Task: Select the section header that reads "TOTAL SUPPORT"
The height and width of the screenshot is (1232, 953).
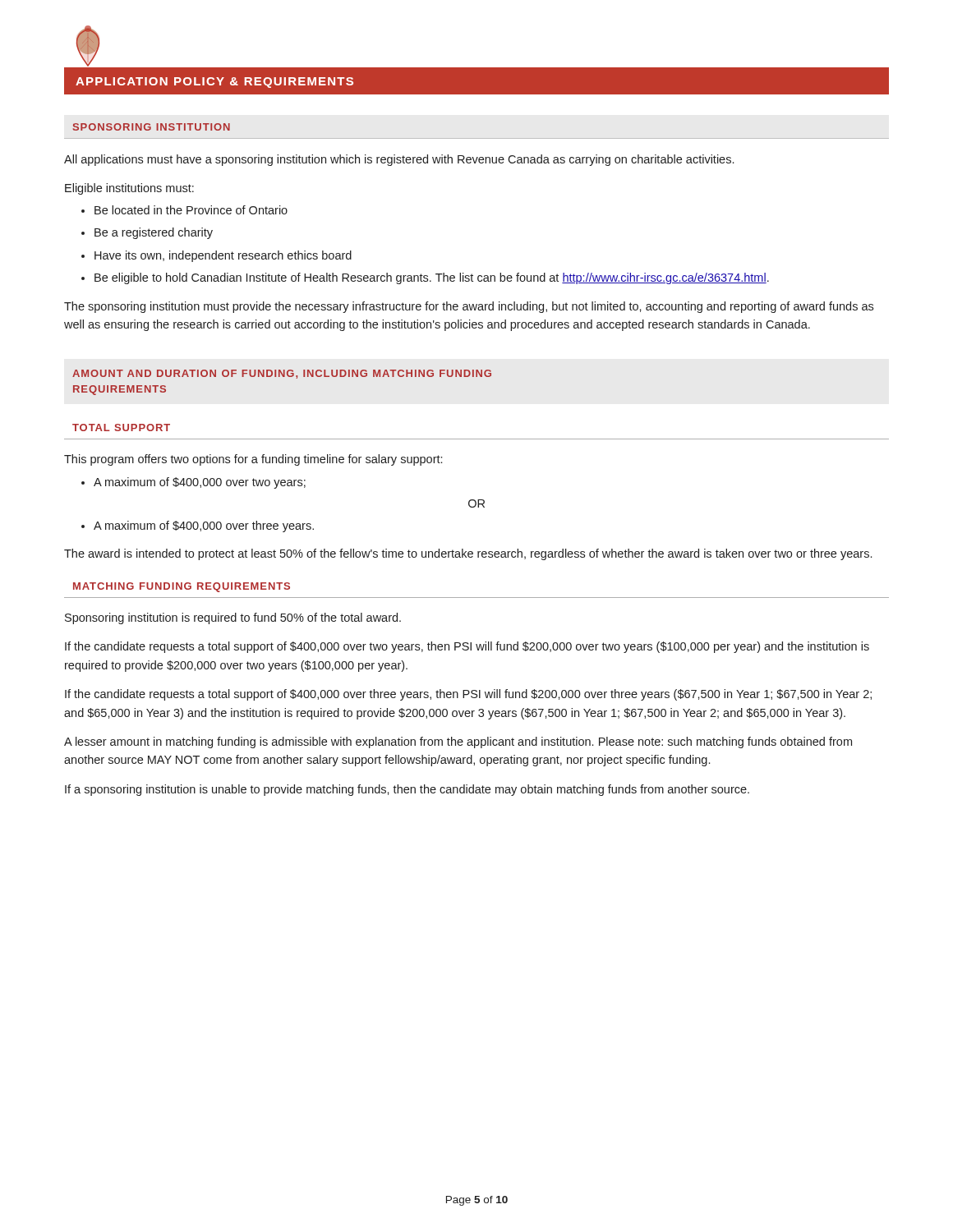Action: [122, 427]
